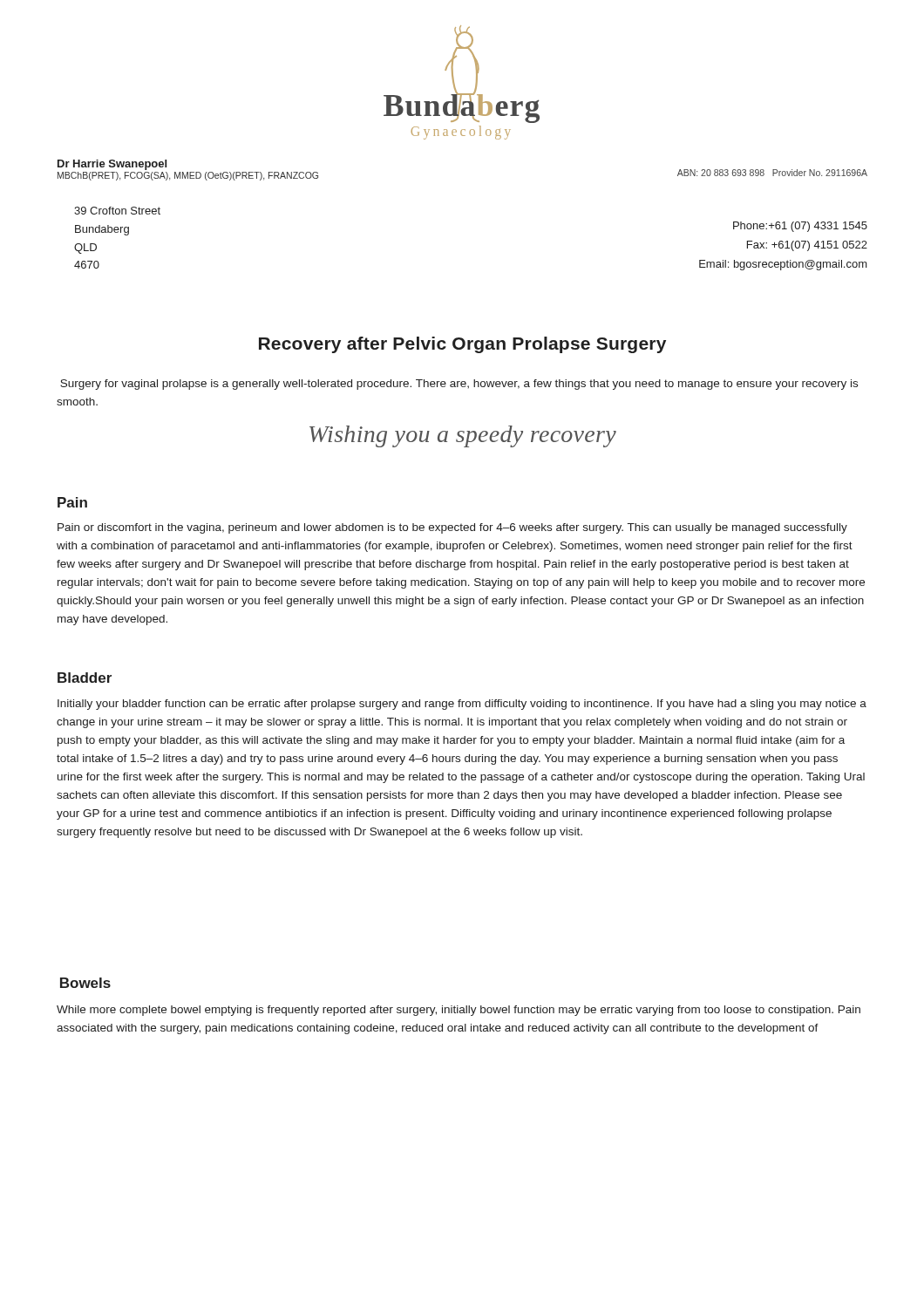Click on the passage starting "Phone:+61 (07) 4331 1545 Fax: +61(07) 4151 0522"

783,245
